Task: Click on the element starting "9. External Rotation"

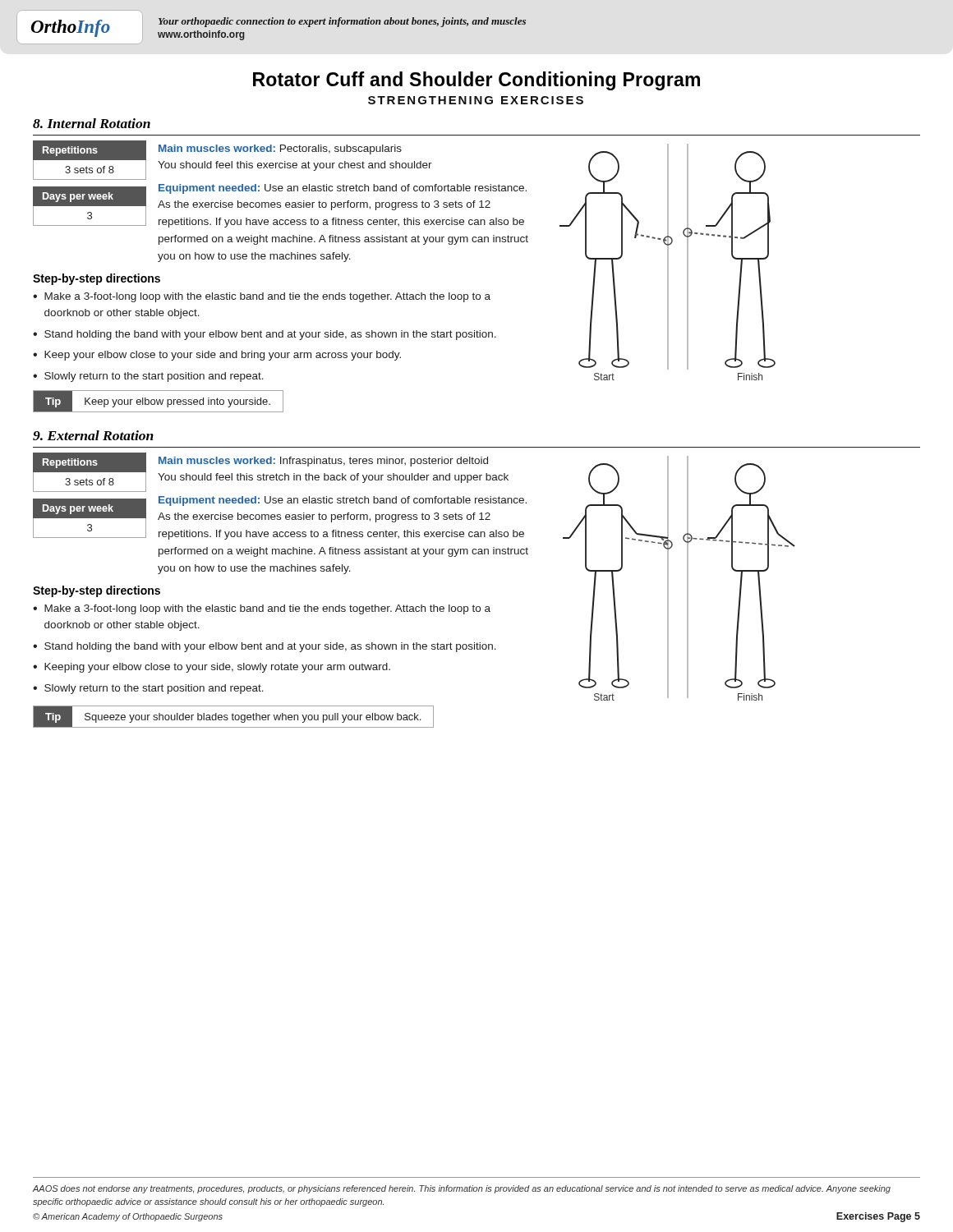Action: pyautogui.click(x=93, y=435)
